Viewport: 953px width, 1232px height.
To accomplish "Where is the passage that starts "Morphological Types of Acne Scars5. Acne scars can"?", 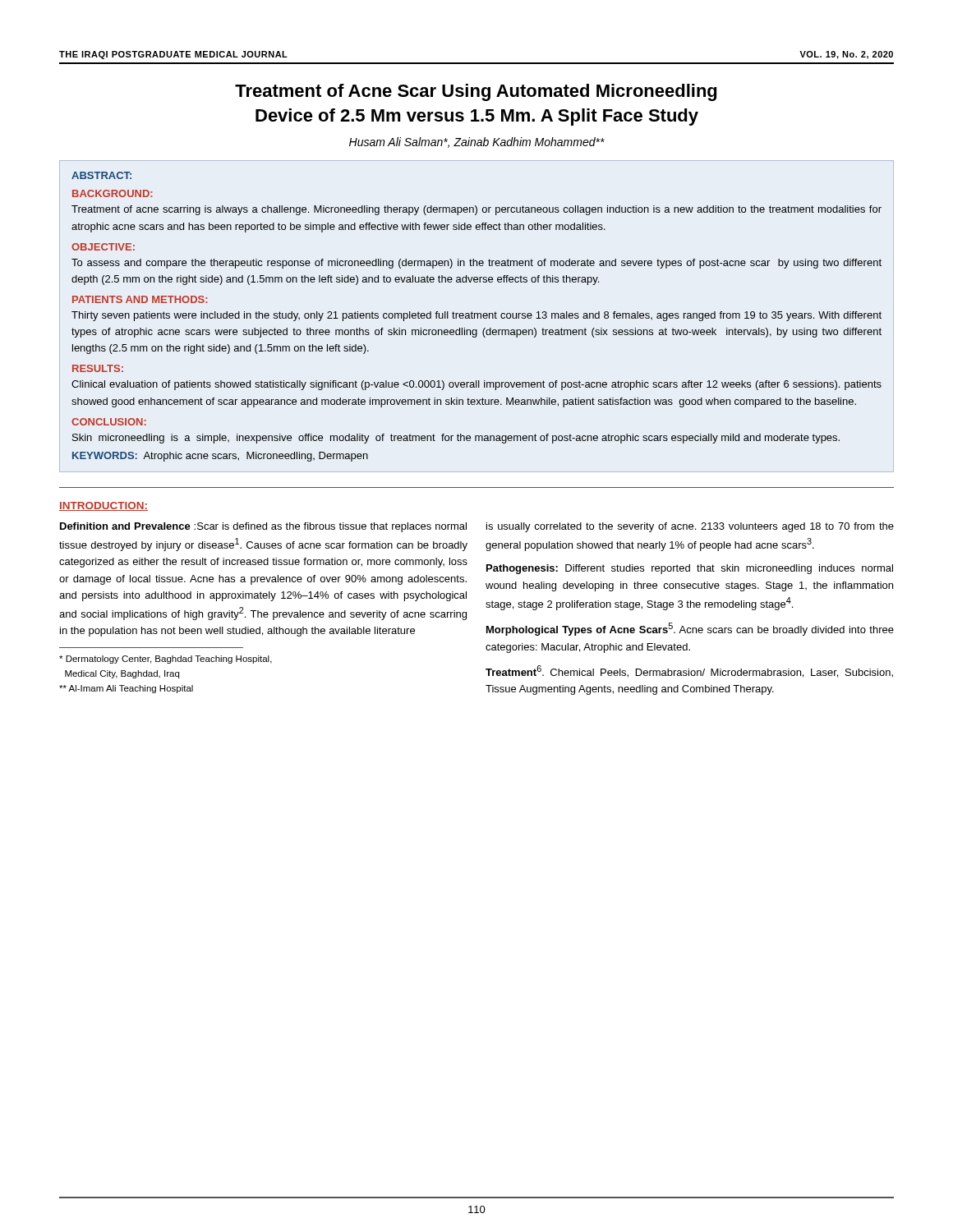I will pyautogui.click(x=690, y=637).
